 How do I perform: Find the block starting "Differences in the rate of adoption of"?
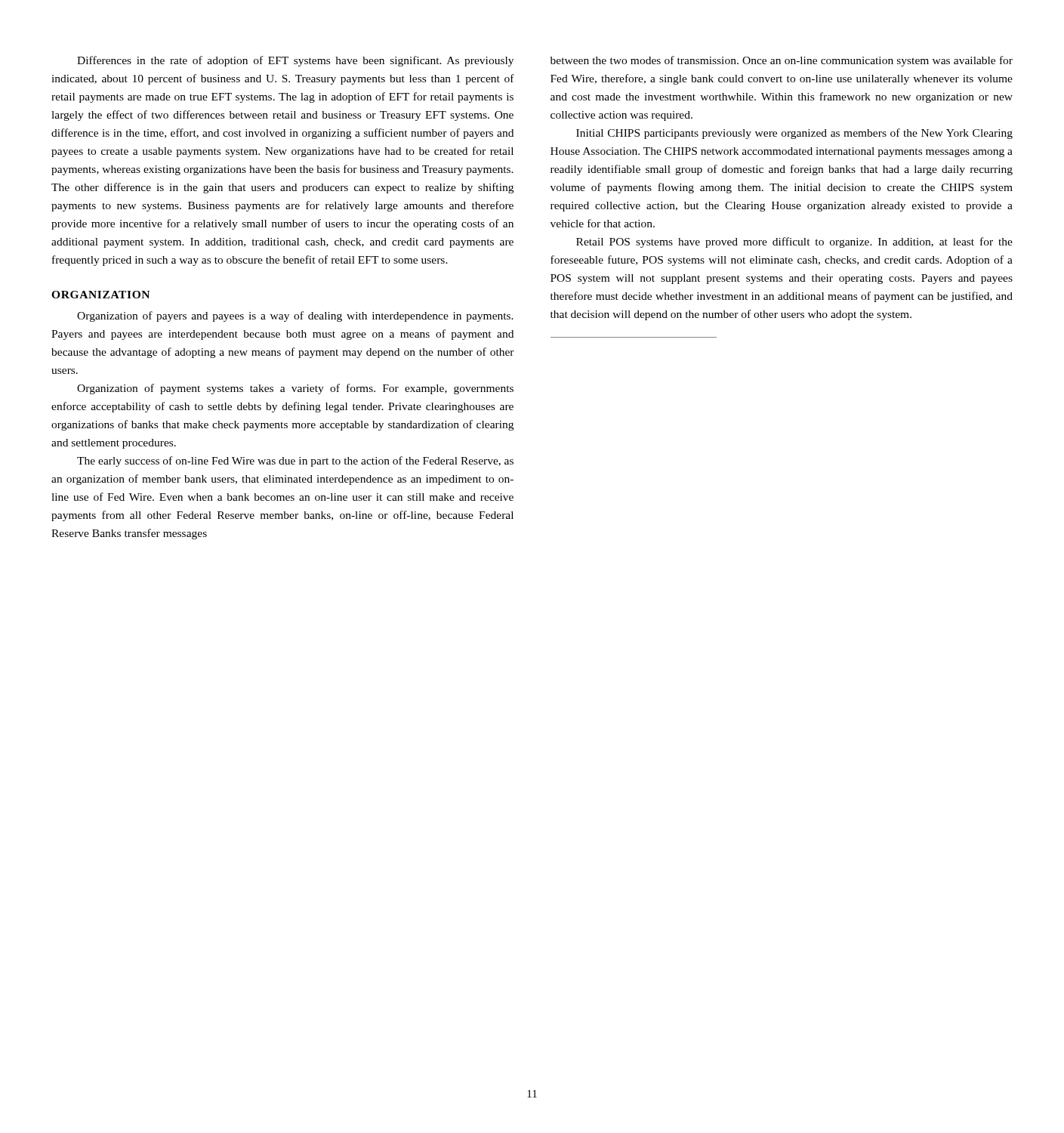click(x=283, y=160)
